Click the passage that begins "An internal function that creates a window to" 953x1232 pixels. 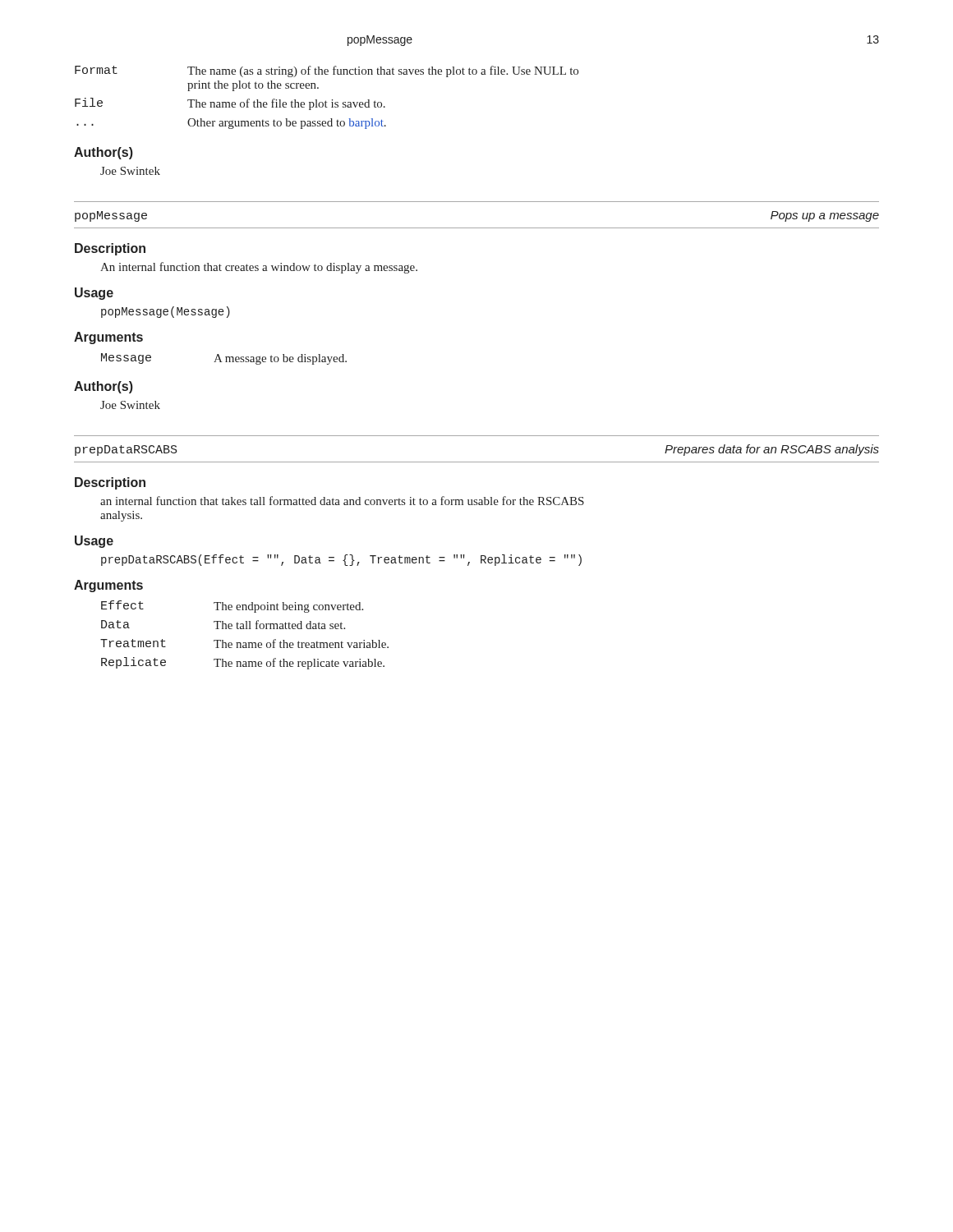point(259,267)
